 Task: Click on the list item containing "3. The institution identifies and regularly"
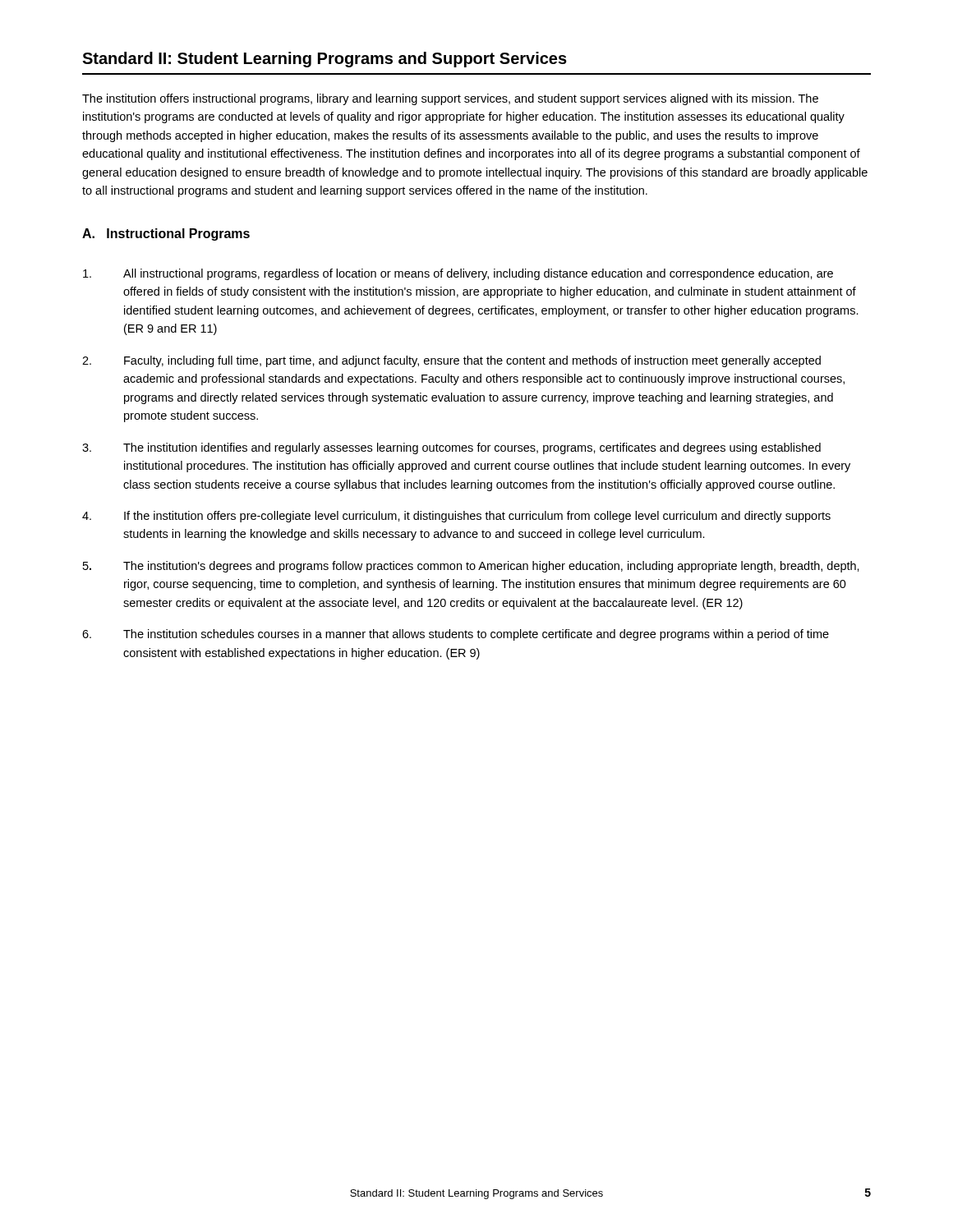pyautogui.click(x=476, y=466)
